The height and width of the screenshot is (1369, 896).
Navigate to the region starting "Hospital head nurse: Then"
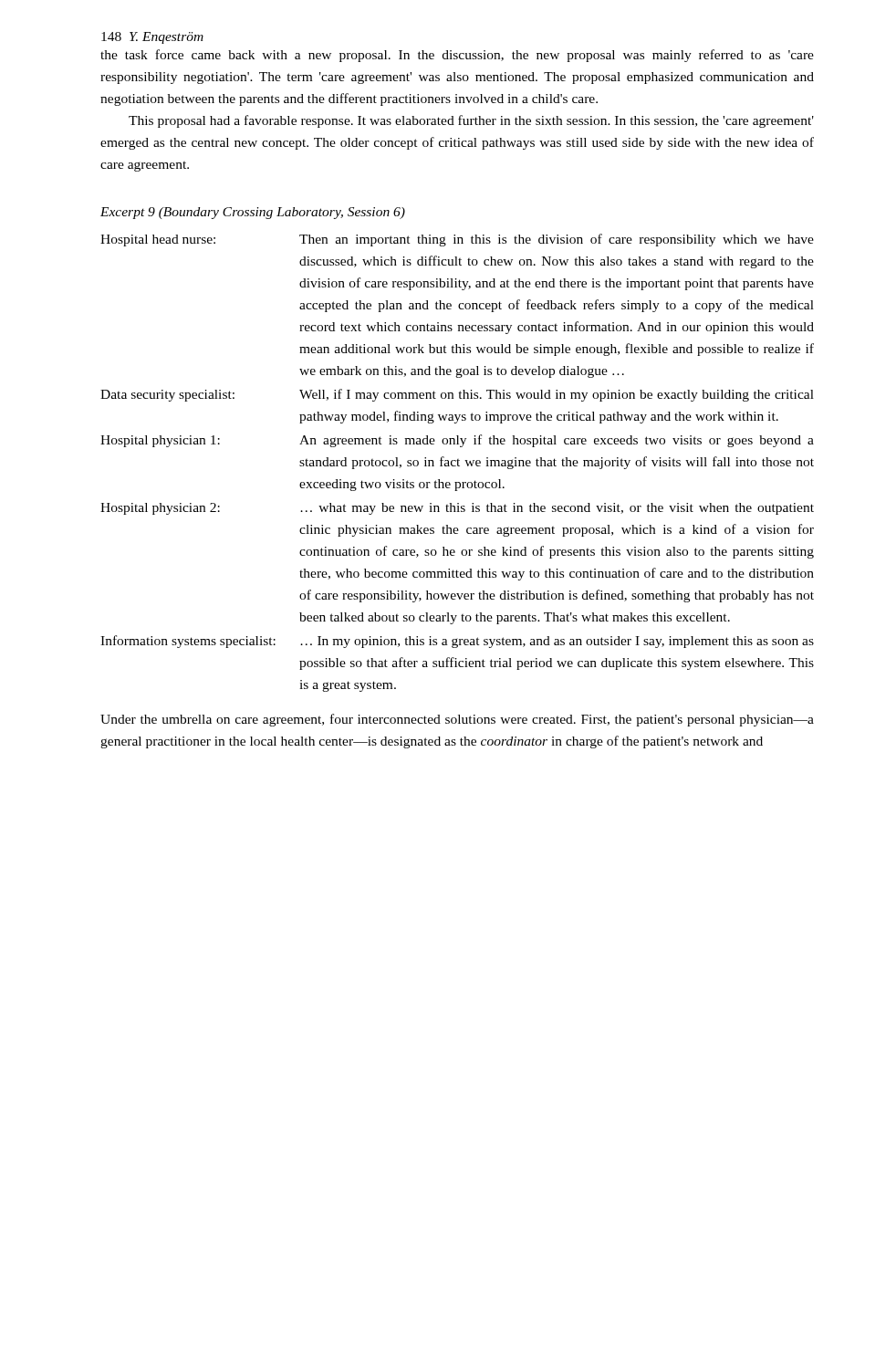click(x=457, y=305)
